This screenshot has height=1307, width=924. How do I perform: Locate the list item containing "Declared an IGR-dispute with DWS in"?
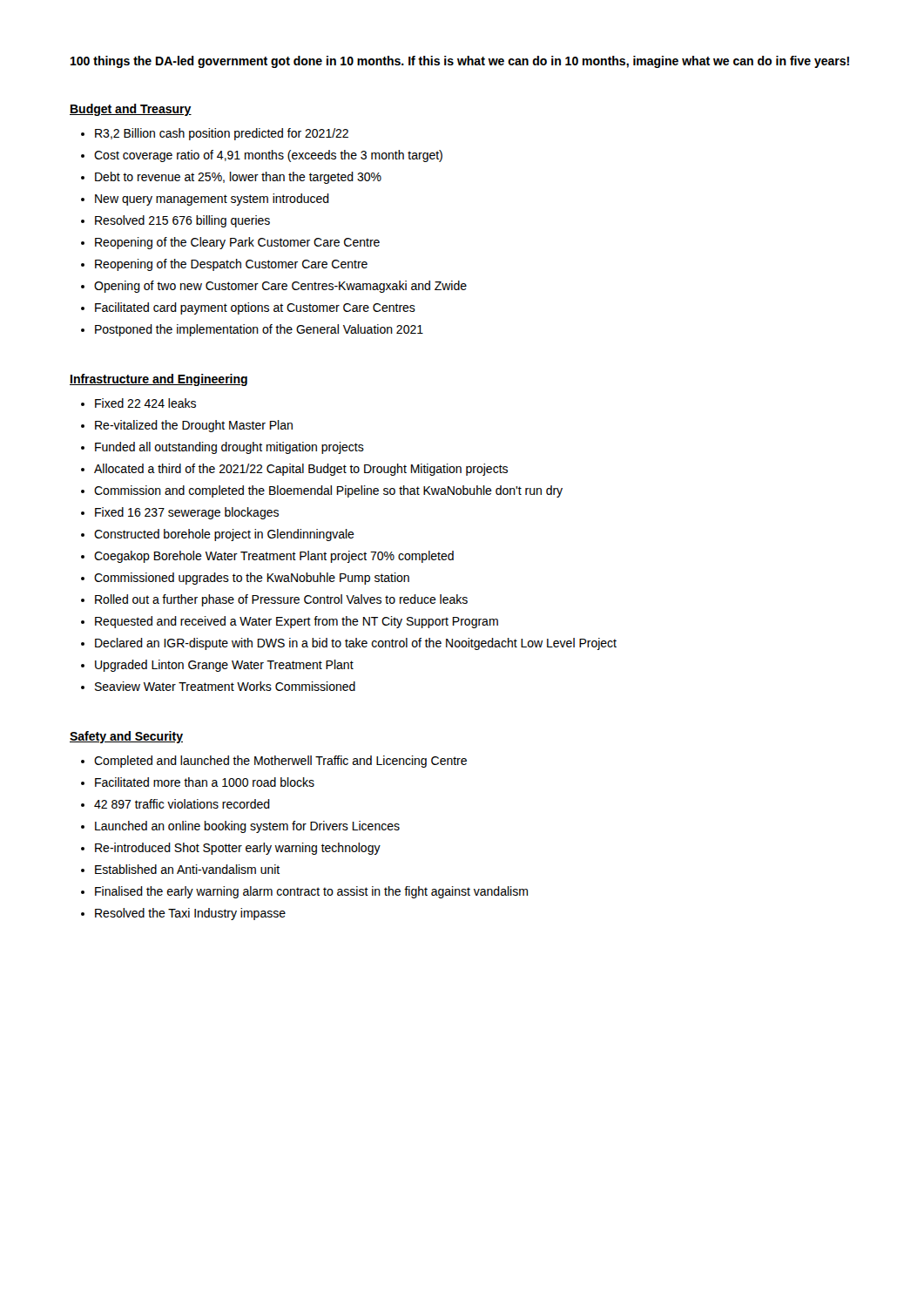click(355, 643)
